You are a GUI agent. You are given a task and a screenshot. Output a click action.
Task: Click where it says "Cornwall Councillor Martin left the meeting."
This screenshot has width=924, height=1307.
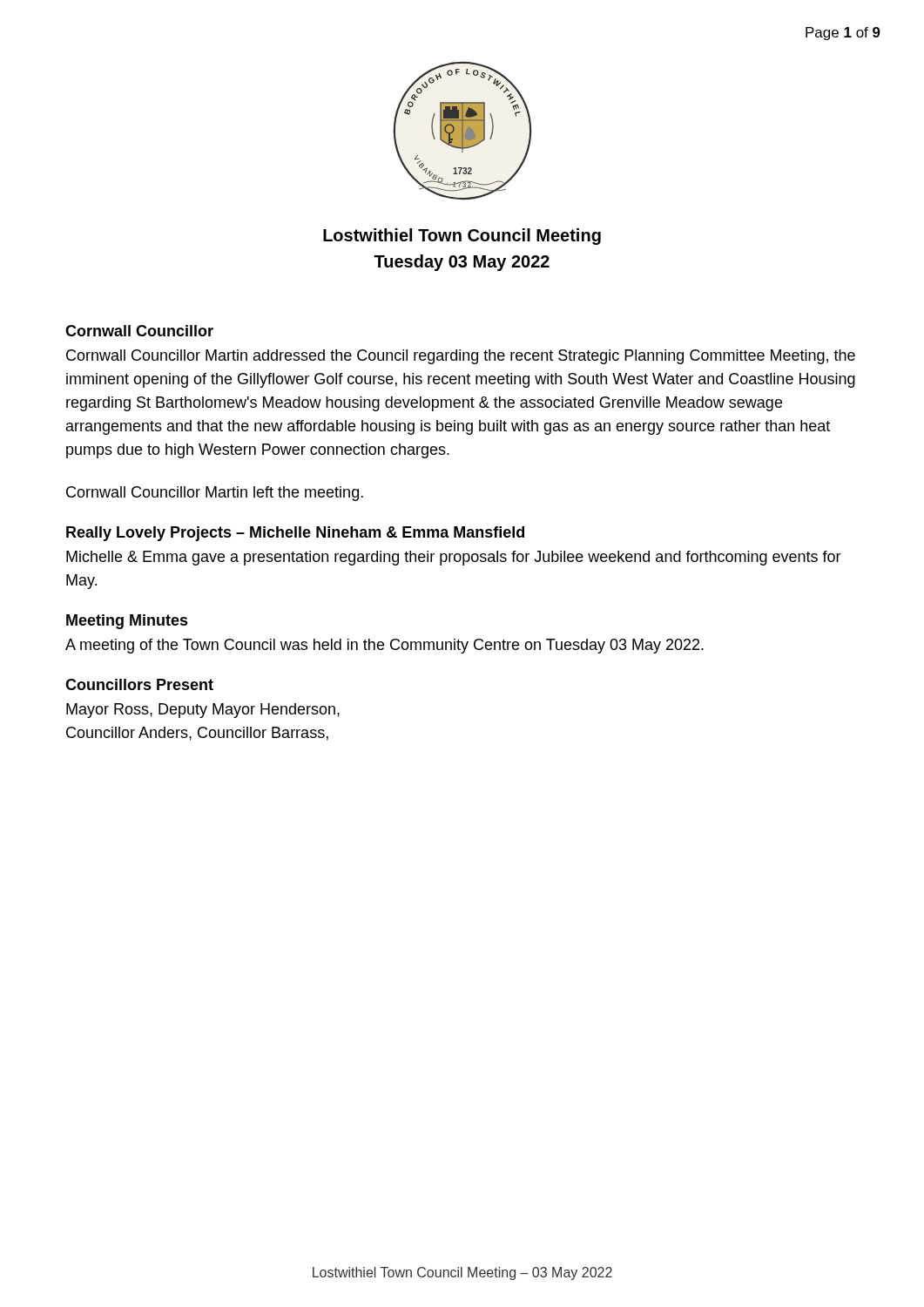point(215,494)
